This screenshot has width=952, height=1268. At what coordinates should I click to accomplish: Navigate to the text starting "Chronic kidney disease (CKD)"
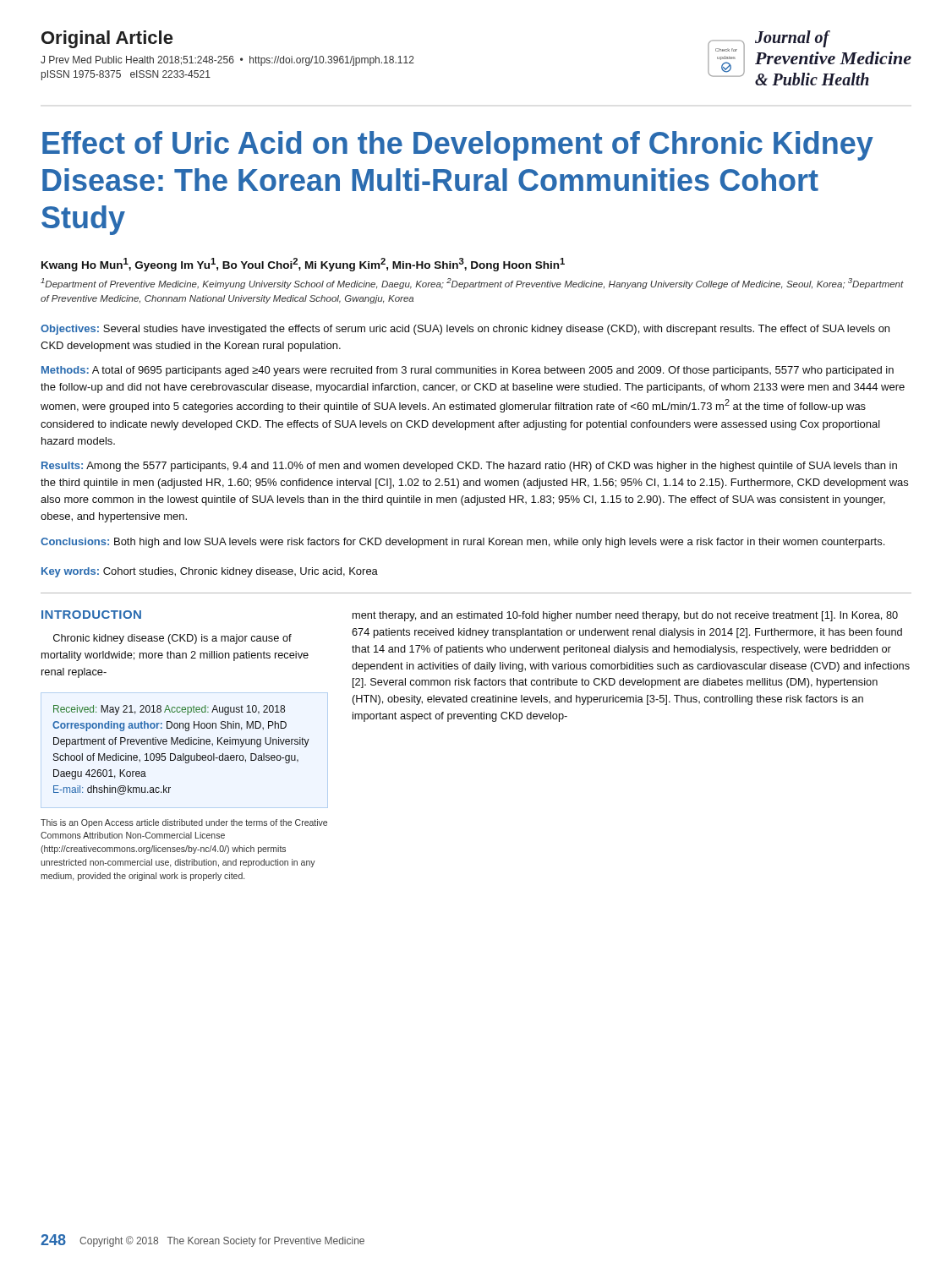pos(175,654)
